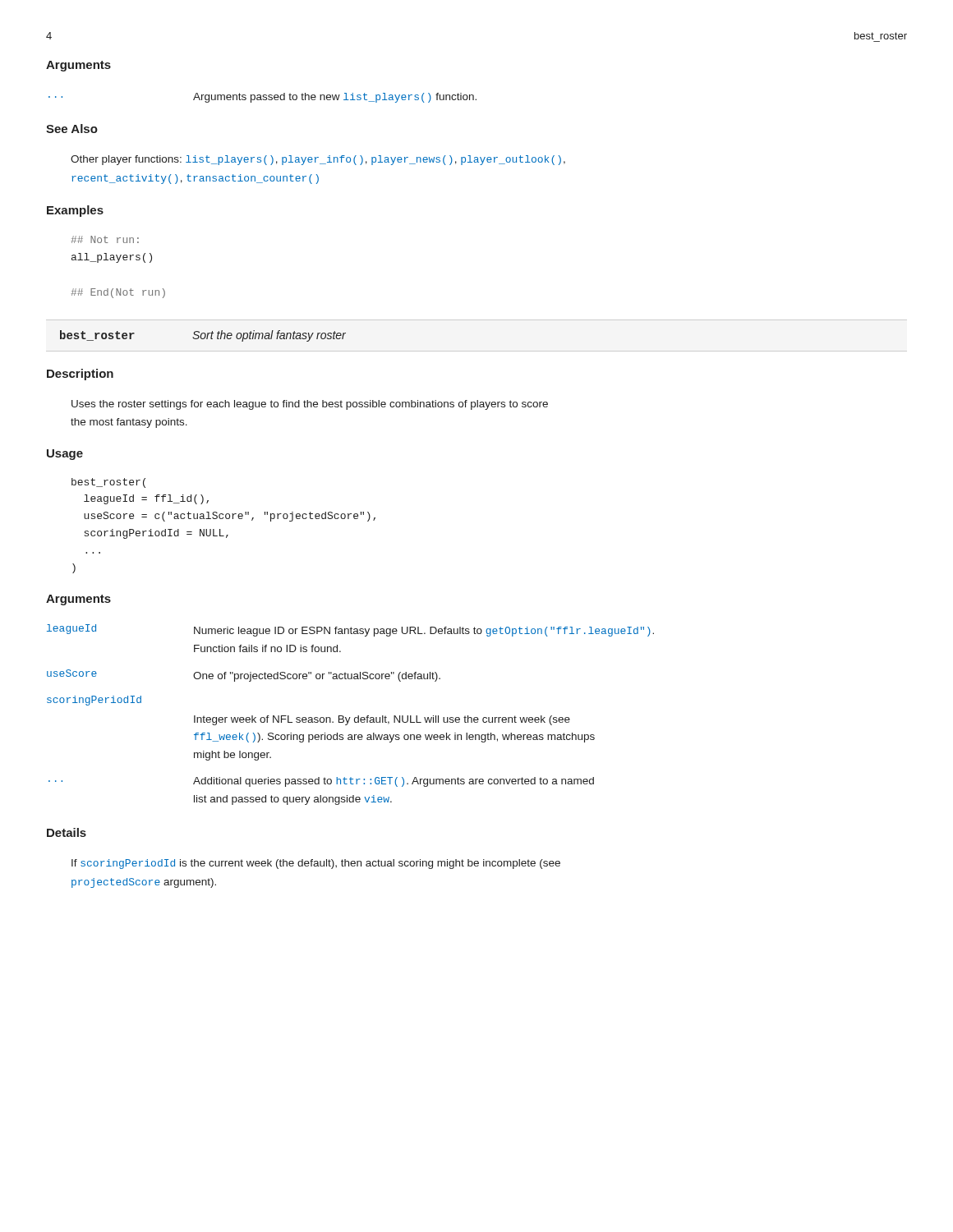The height and width of the screenshot is (1232, 953).
Task: Select the text starting "## Not run: all_players() ## End(Not run)"
Action: 105,239
